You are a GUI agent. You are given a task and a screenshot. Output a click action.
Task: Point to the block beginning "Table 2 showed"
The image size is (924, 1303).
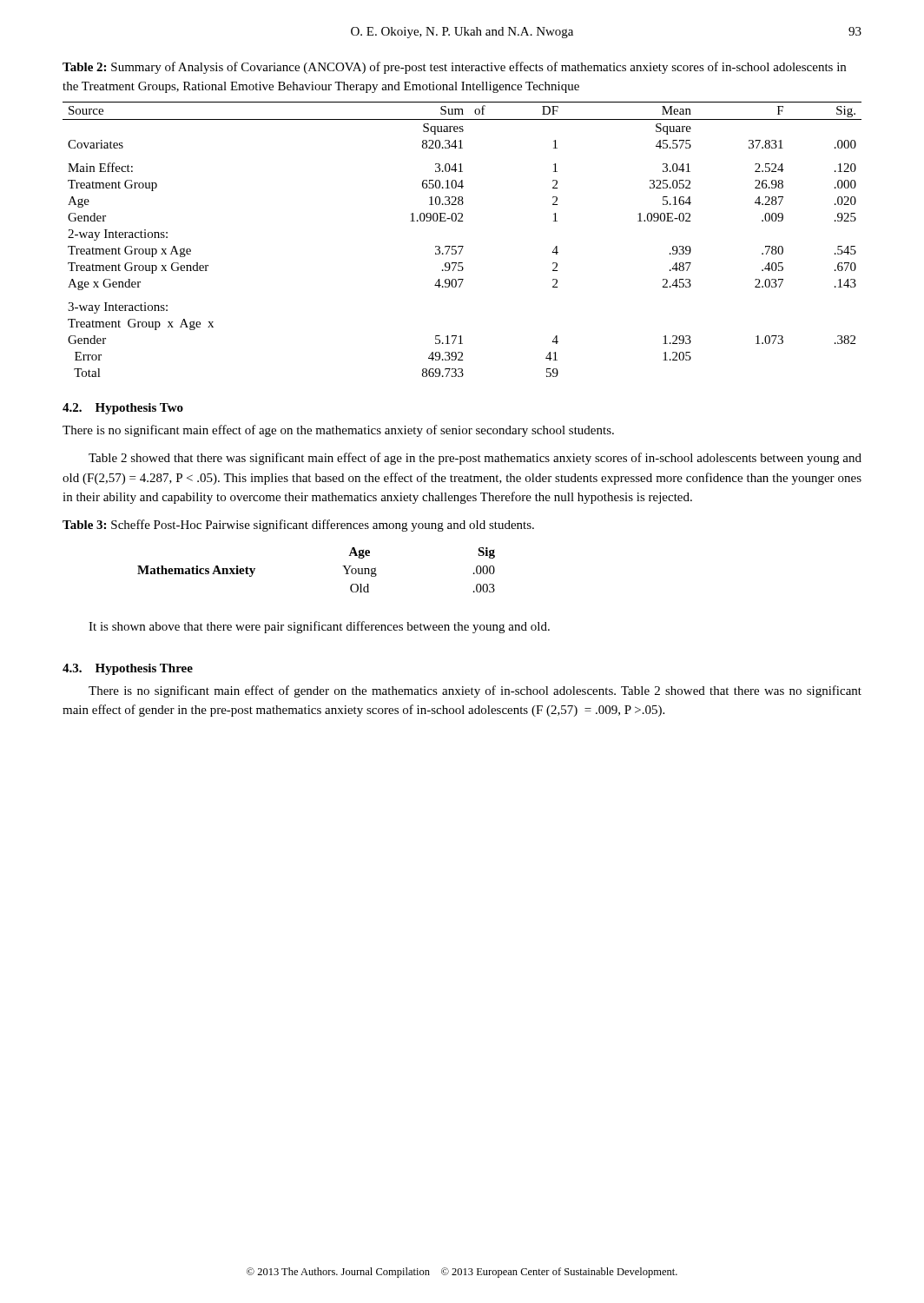pos(462,477)
